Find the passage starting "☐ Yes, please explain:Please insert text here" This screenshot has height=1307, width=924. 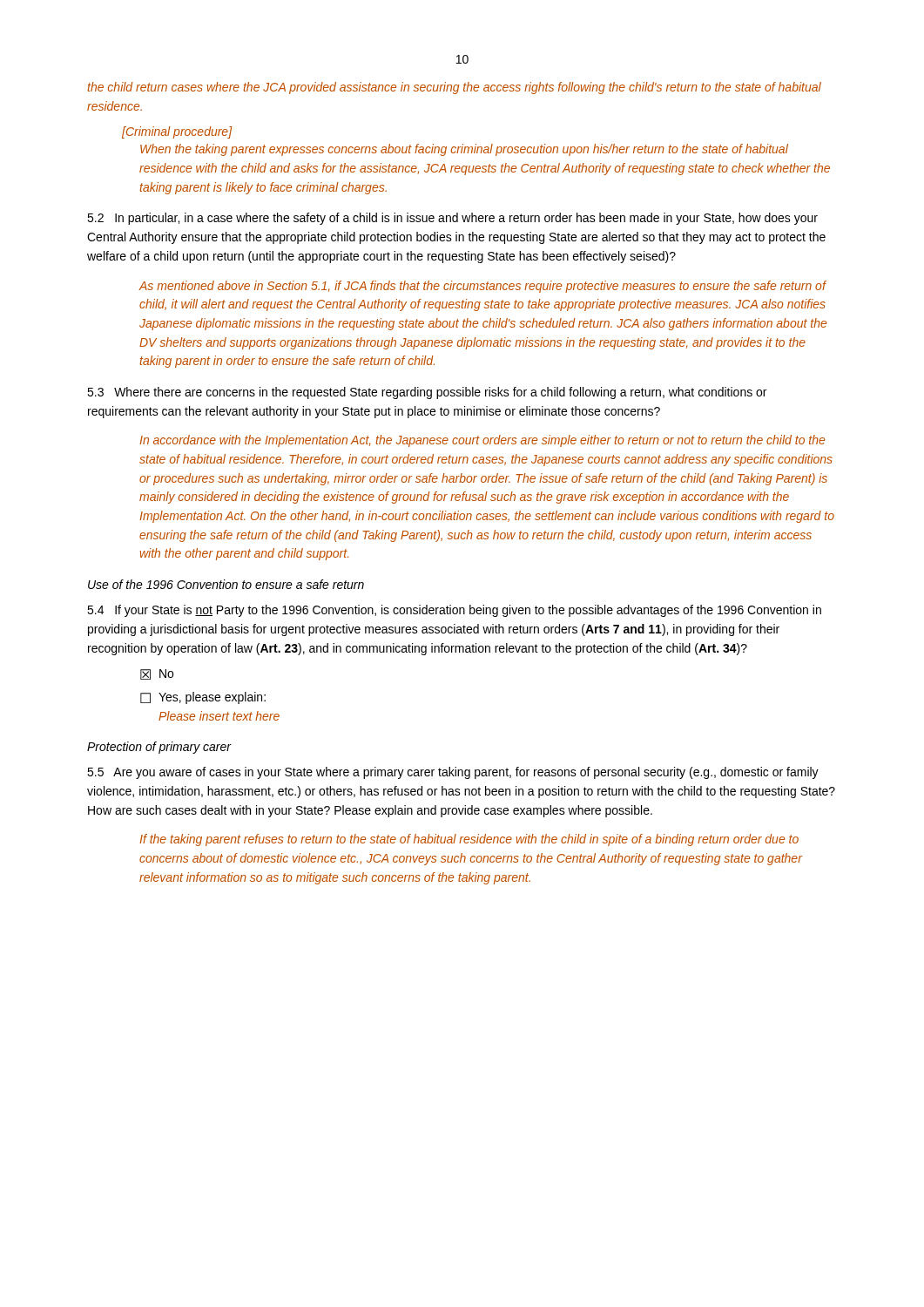coord(210,707)
